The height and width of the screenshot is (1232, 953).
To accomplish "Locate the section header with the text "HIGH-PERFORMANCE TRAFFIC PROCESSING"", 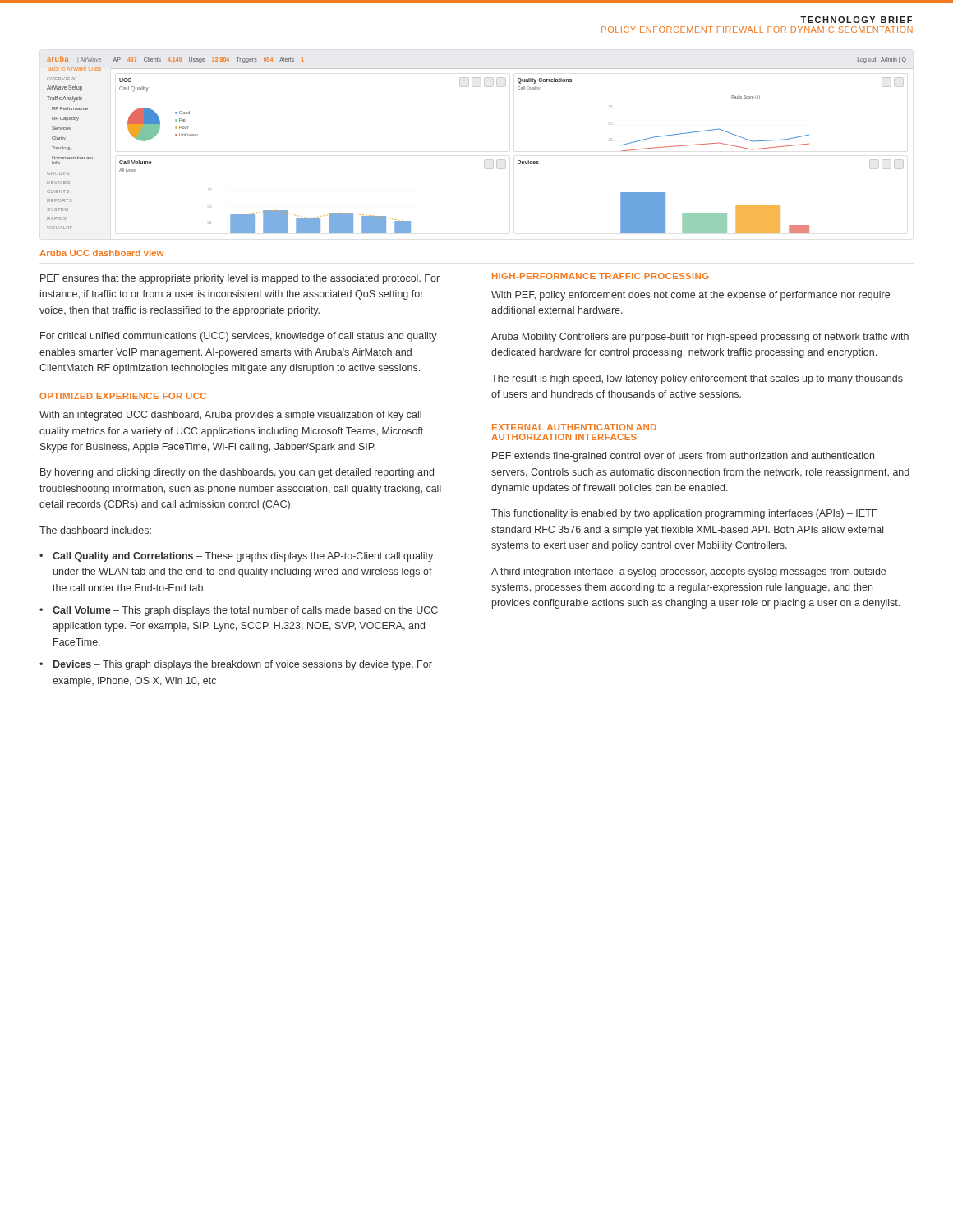I will 600,276.
